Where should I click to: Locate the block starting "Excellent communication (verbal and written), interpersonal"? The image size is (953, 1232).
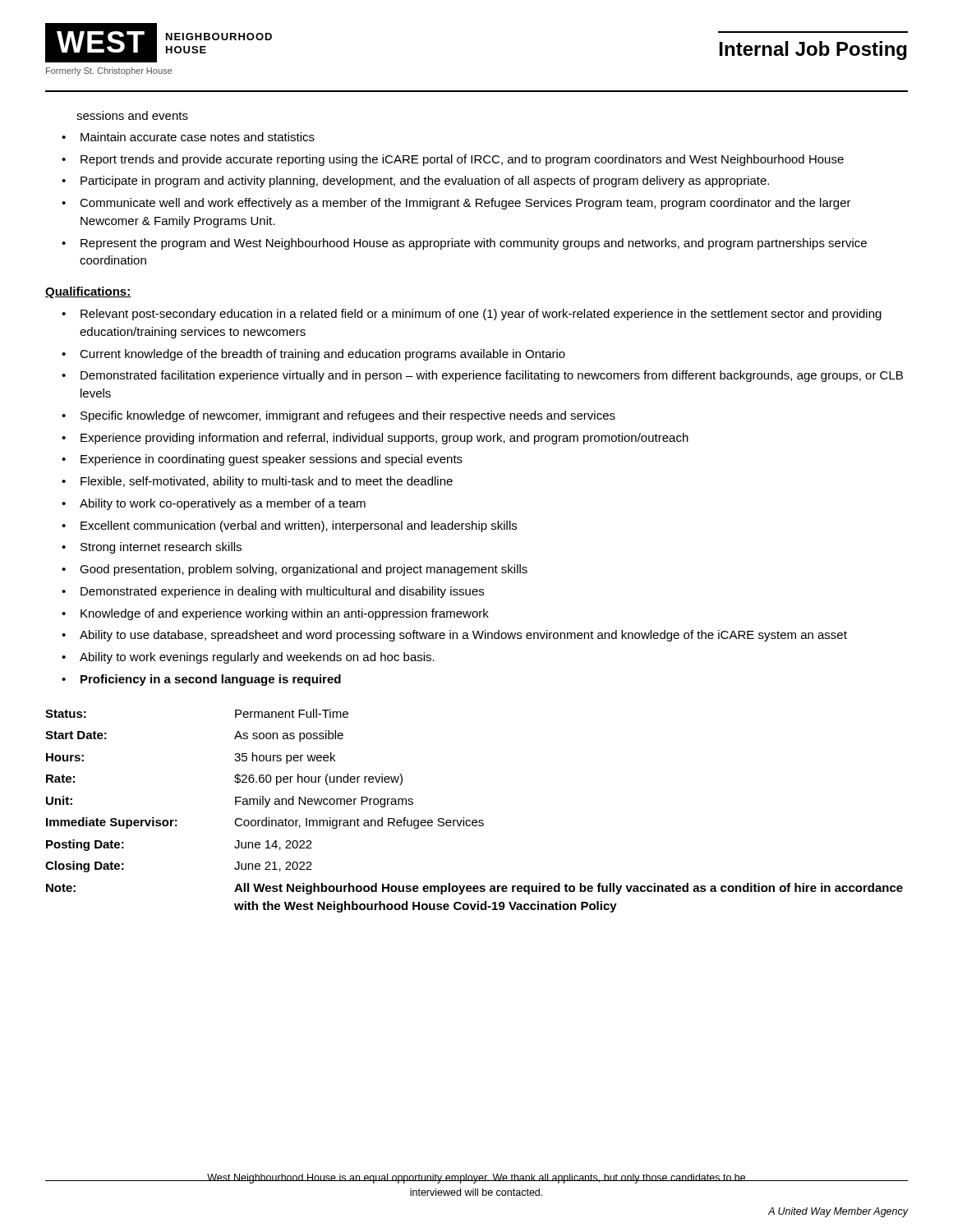(x=299, y=525)
